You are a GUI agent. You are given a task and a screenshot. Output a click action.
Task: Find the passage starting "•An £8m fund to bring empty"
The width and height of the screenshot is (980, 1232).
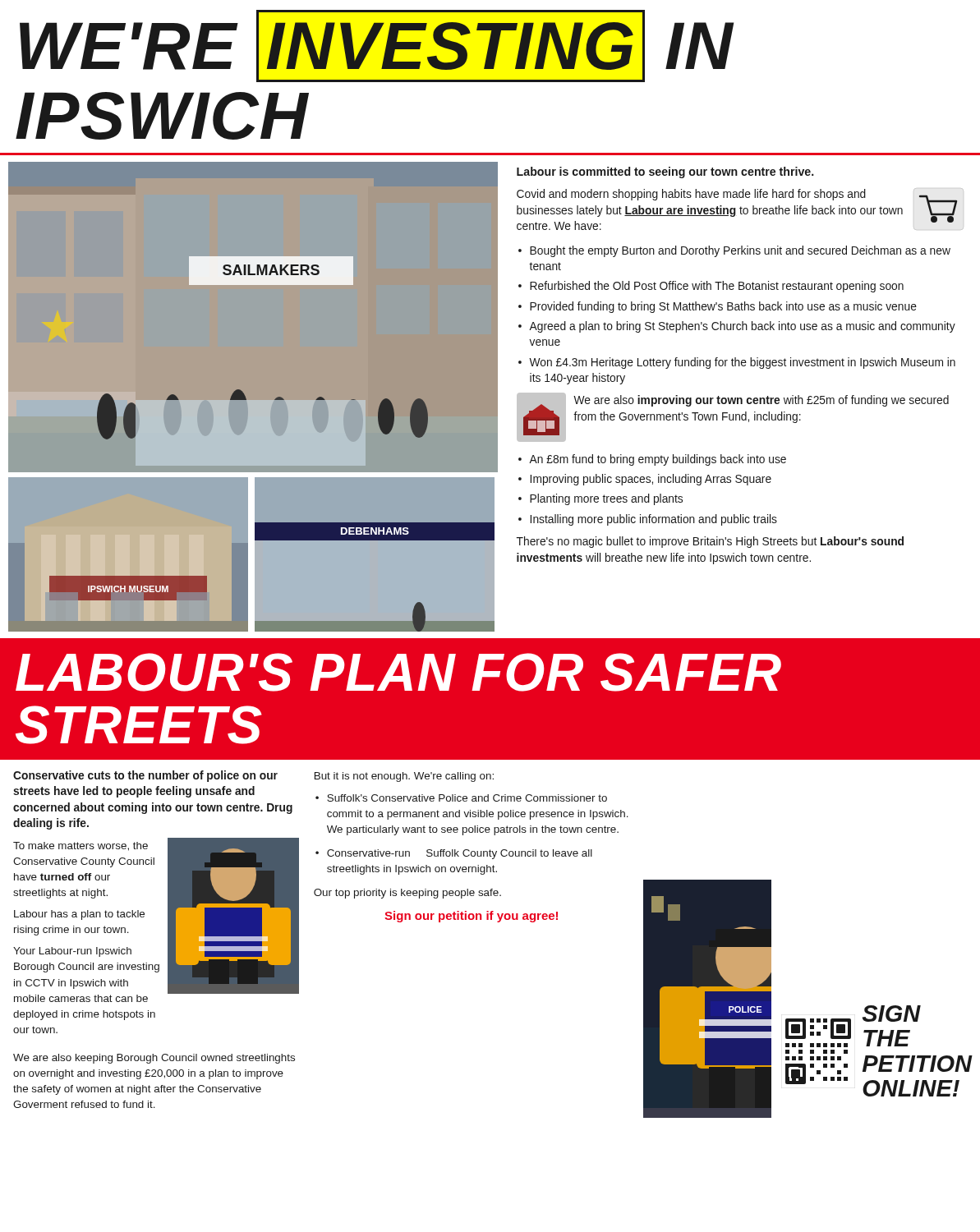(x=652, y=459)
